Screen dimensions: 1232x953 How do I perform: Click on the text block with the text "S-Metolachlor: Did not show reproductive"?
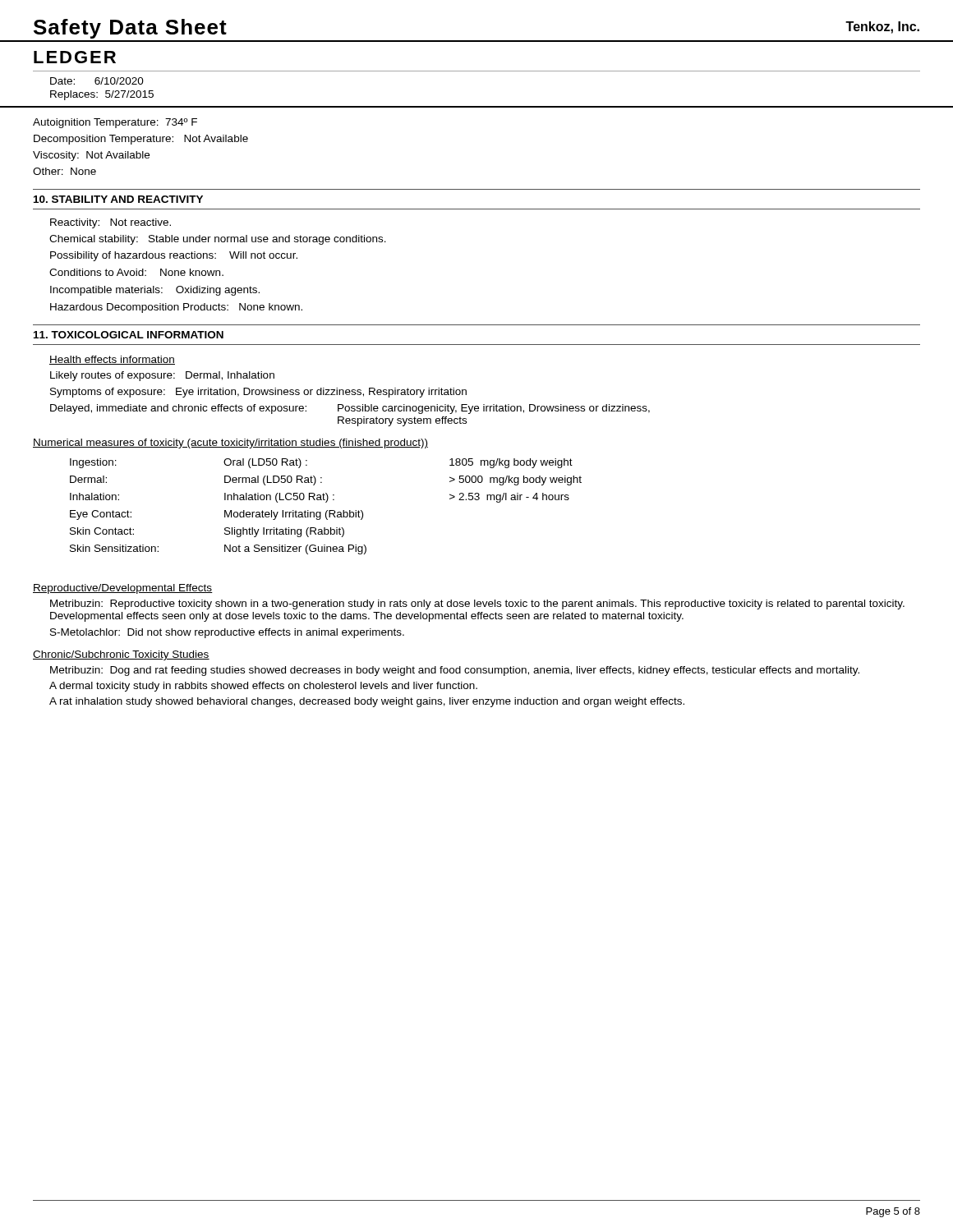(x=227, y=632)
